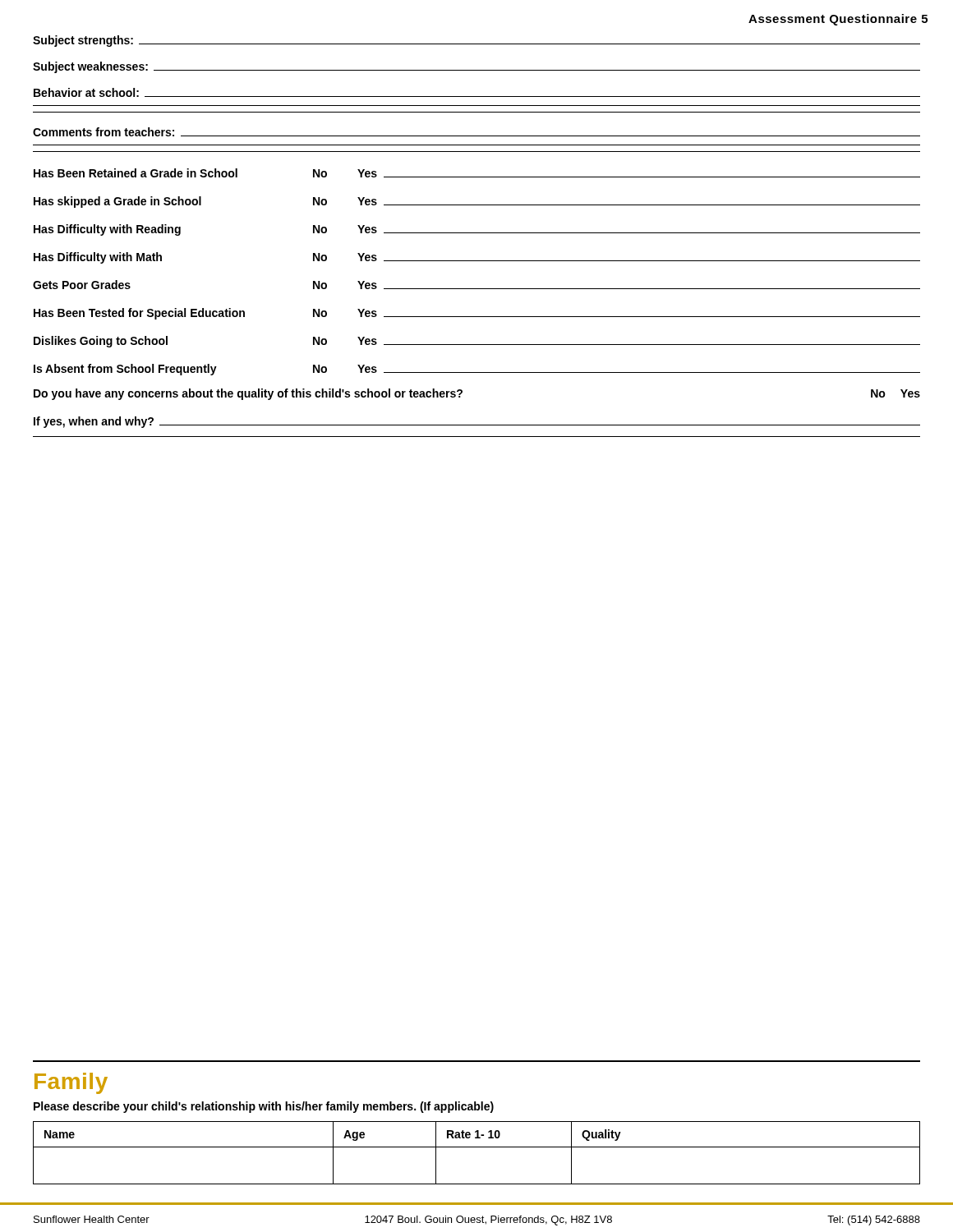Find the list item with the text "Is Absent from School Frequently No Yes"
Screen dimensions: 1232x953
pos(476,367)
